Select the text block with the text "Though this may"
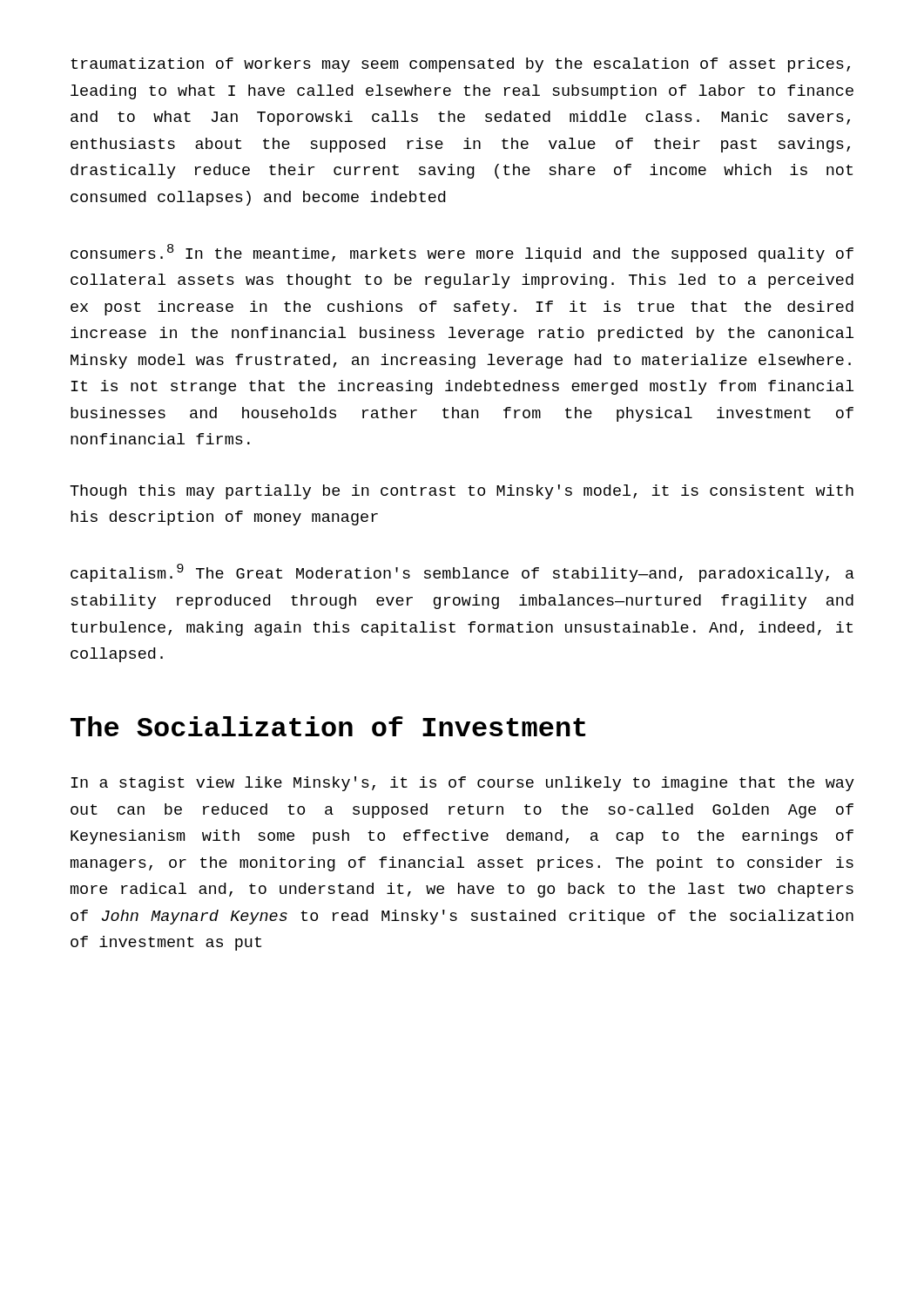Viewport: 924px width, 1307px height. [x=462, y=573]
